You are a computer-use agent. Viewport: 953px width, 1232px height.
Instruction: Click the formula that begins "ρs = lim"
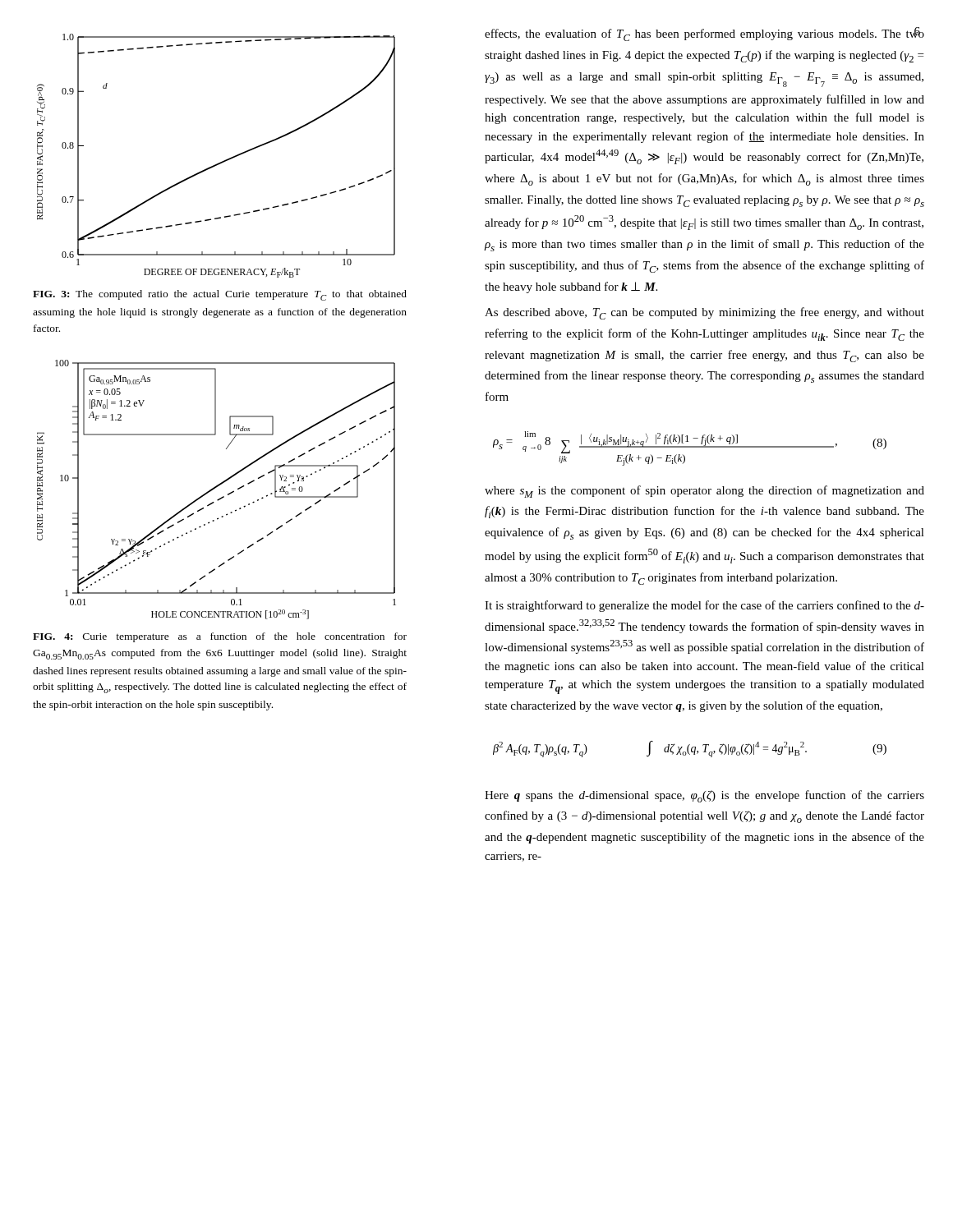tap(694, 442)
